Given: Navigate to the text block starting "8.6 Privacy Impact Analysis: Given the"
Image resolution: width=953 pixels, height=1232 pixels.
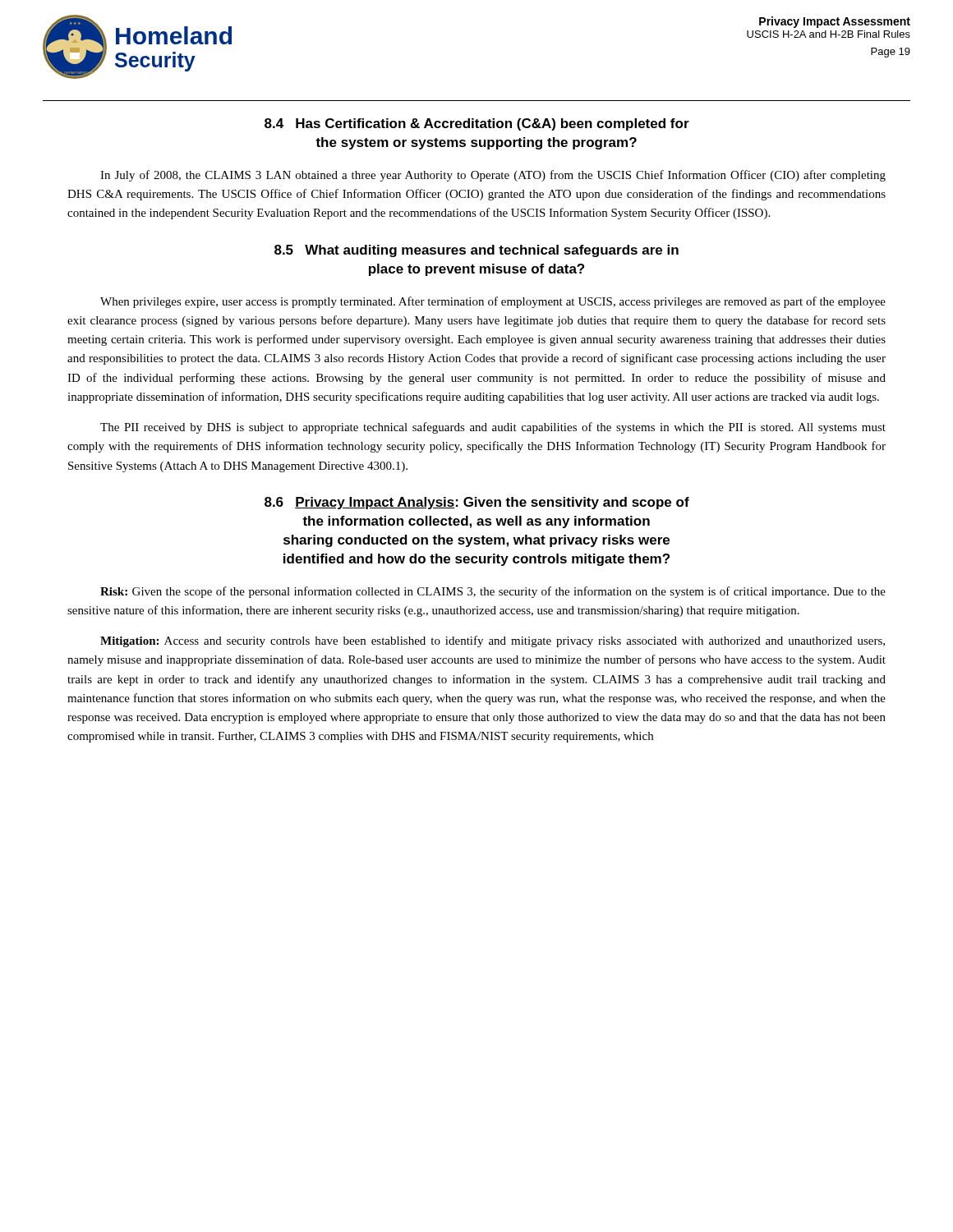Looking at the screenshot, I should [x=476, y=531].
